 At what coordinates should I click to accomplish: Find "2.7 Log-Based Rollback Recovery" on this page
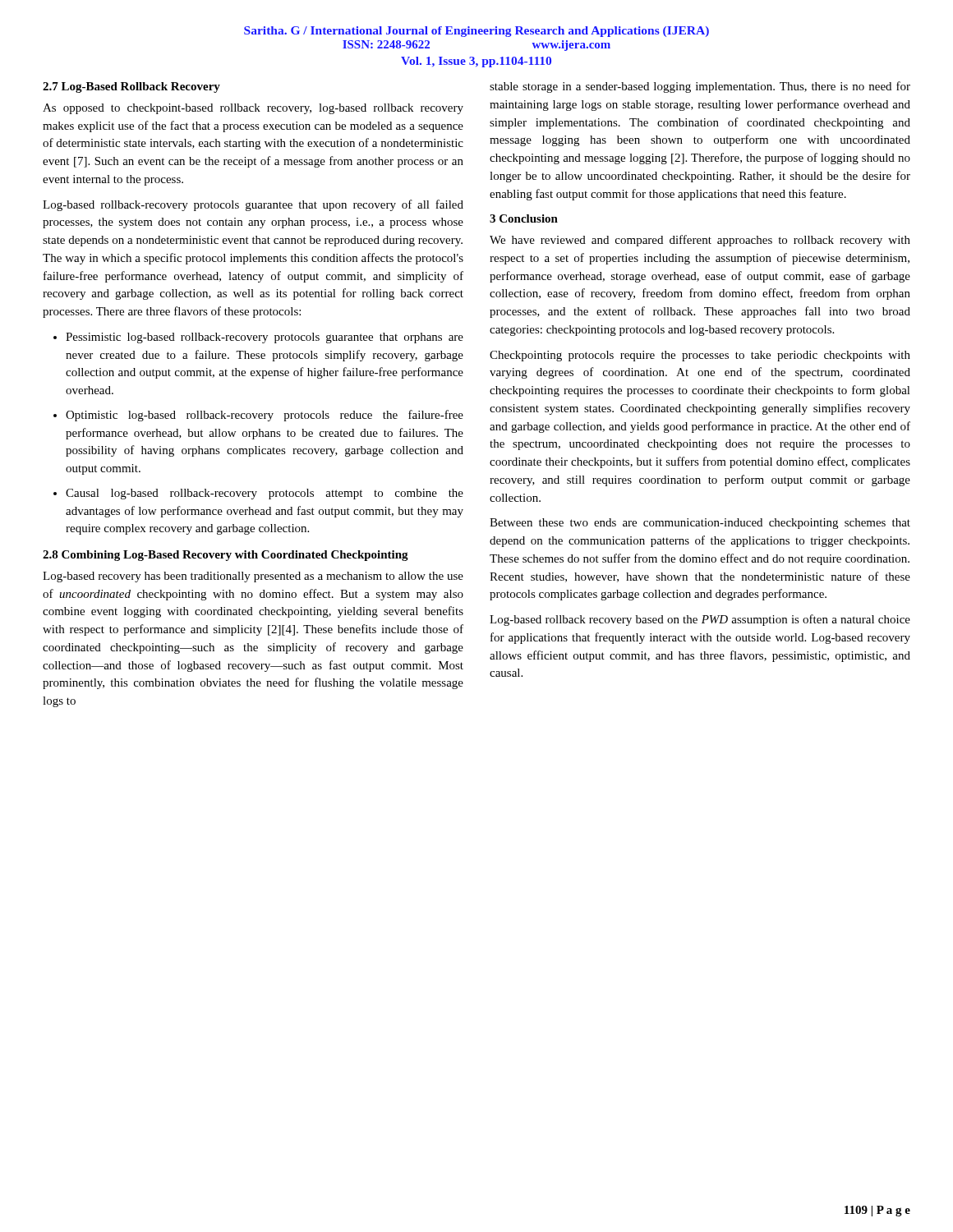[131, 87]
